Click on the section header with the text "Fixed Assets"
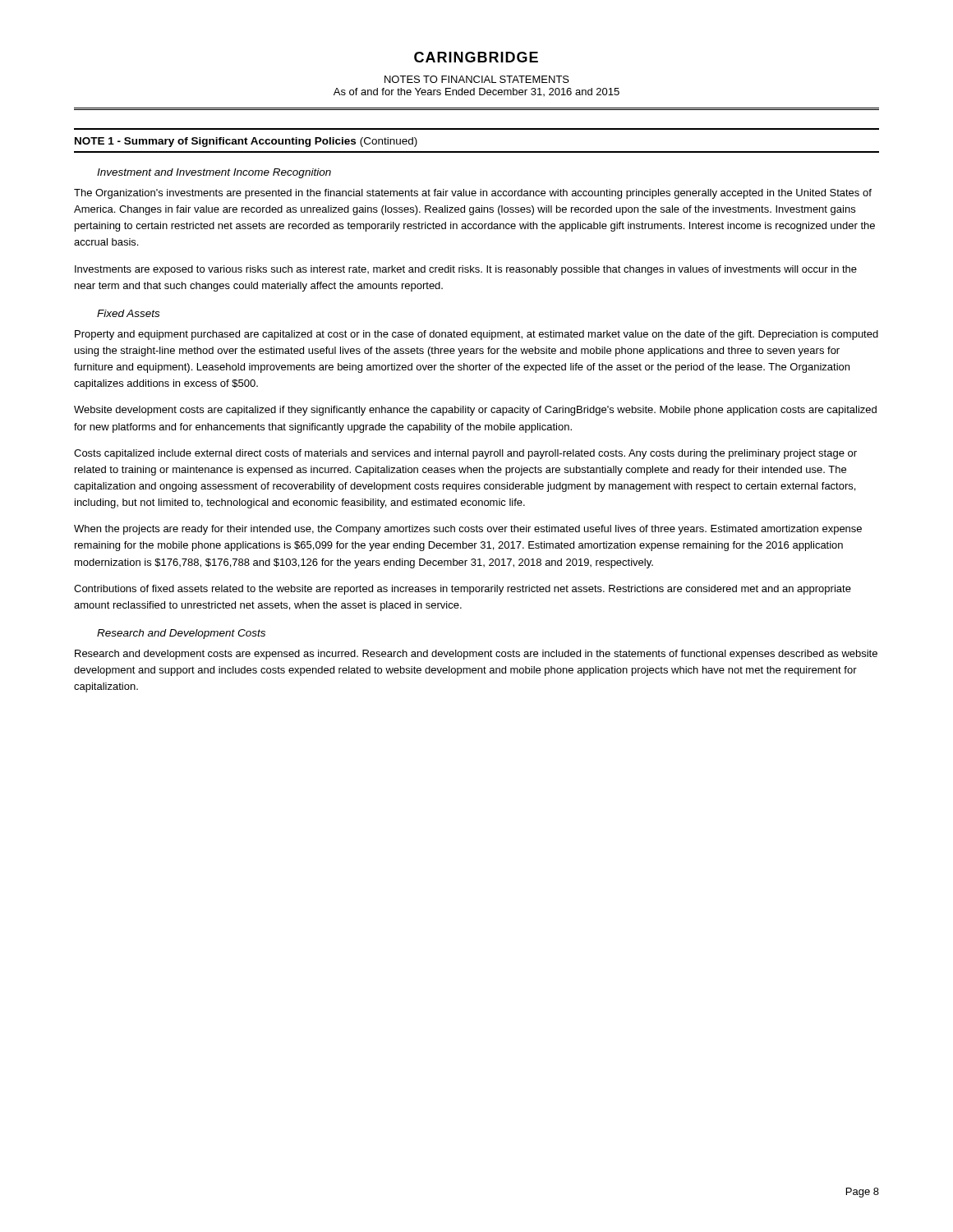 (x=128, y=313)
